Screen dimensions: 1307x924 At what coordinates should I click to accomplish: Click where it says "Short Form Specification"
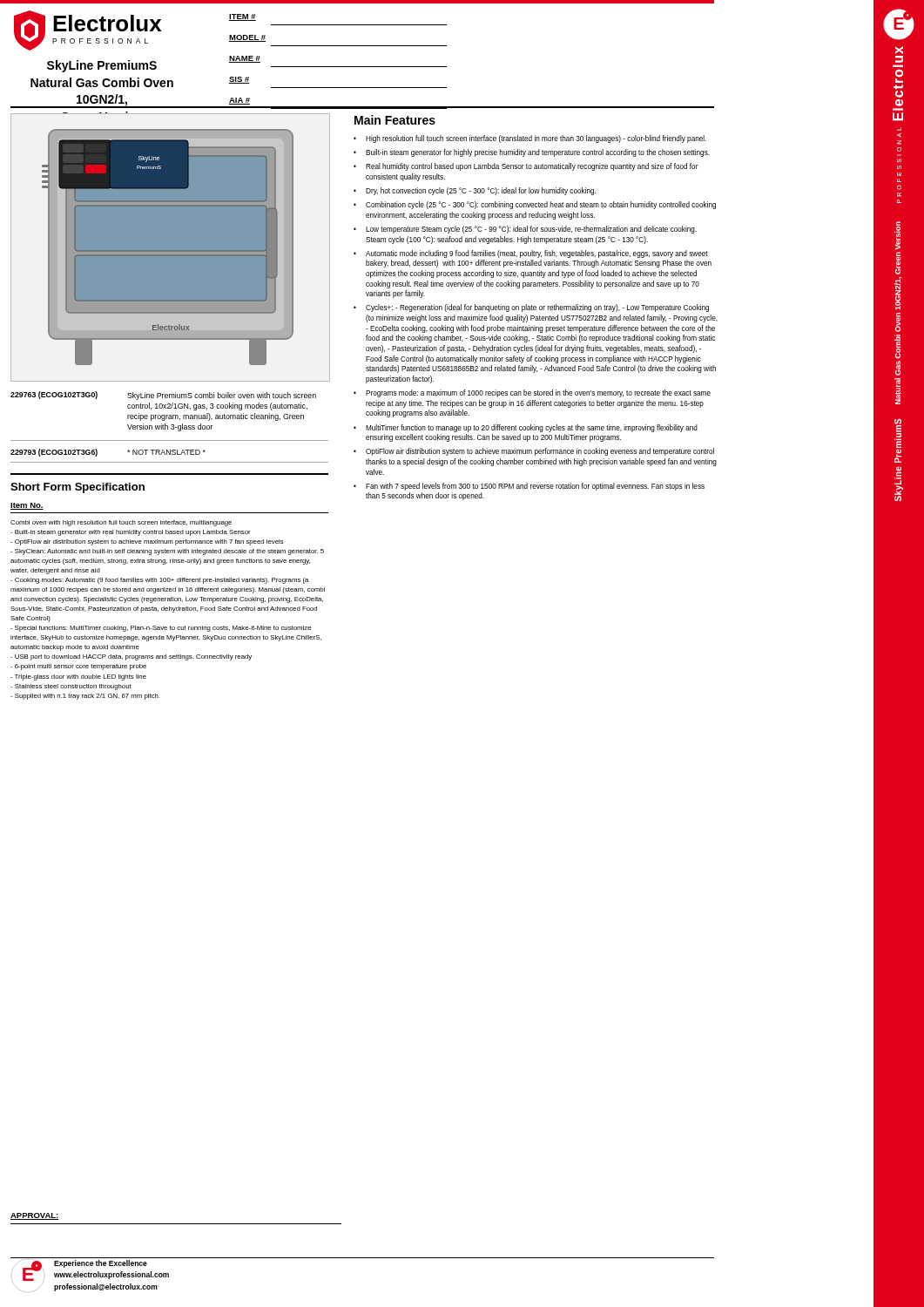[x=78, y=486]
